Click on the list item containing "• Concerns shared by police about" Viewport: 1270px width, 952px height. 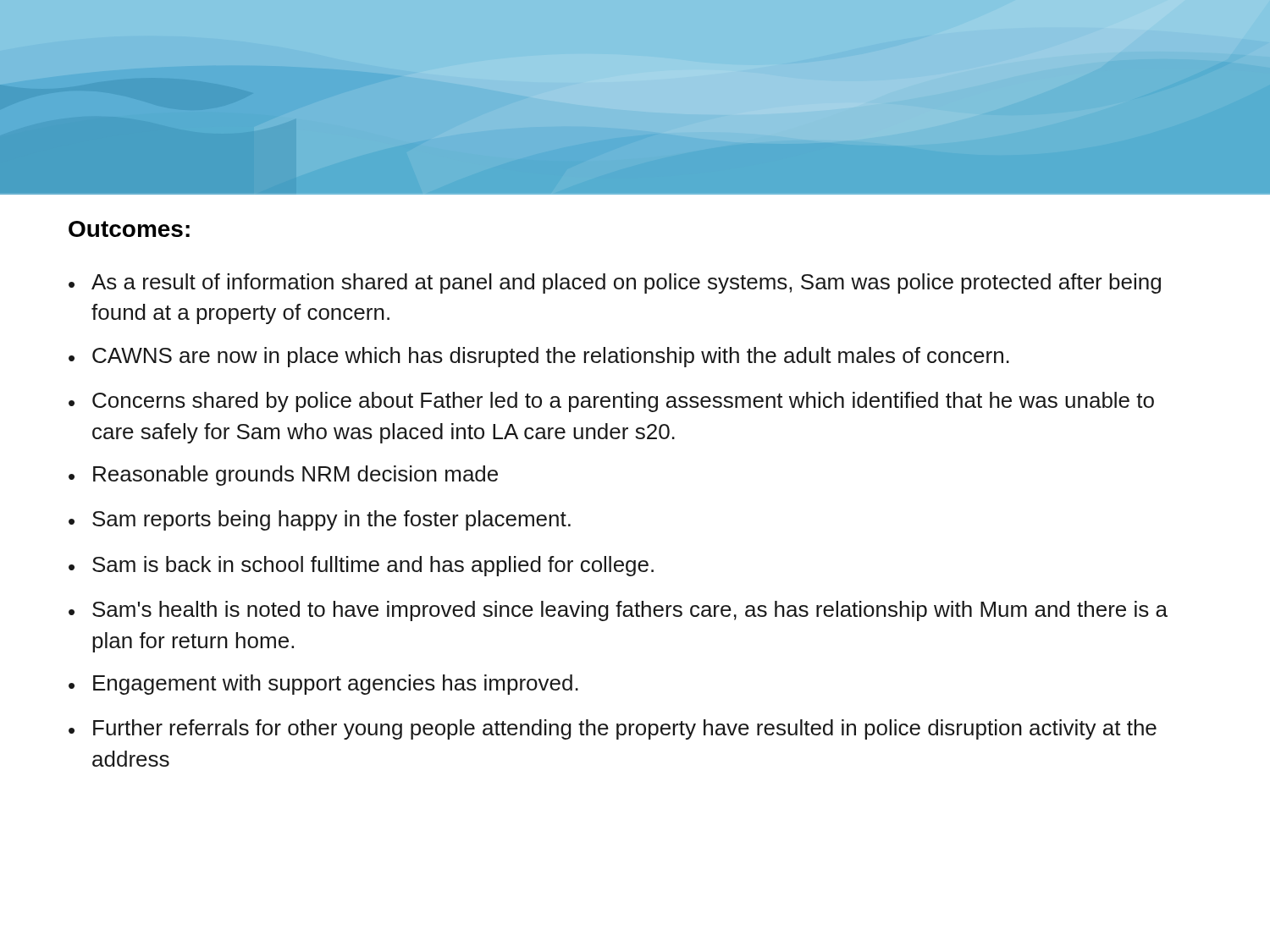635,416
